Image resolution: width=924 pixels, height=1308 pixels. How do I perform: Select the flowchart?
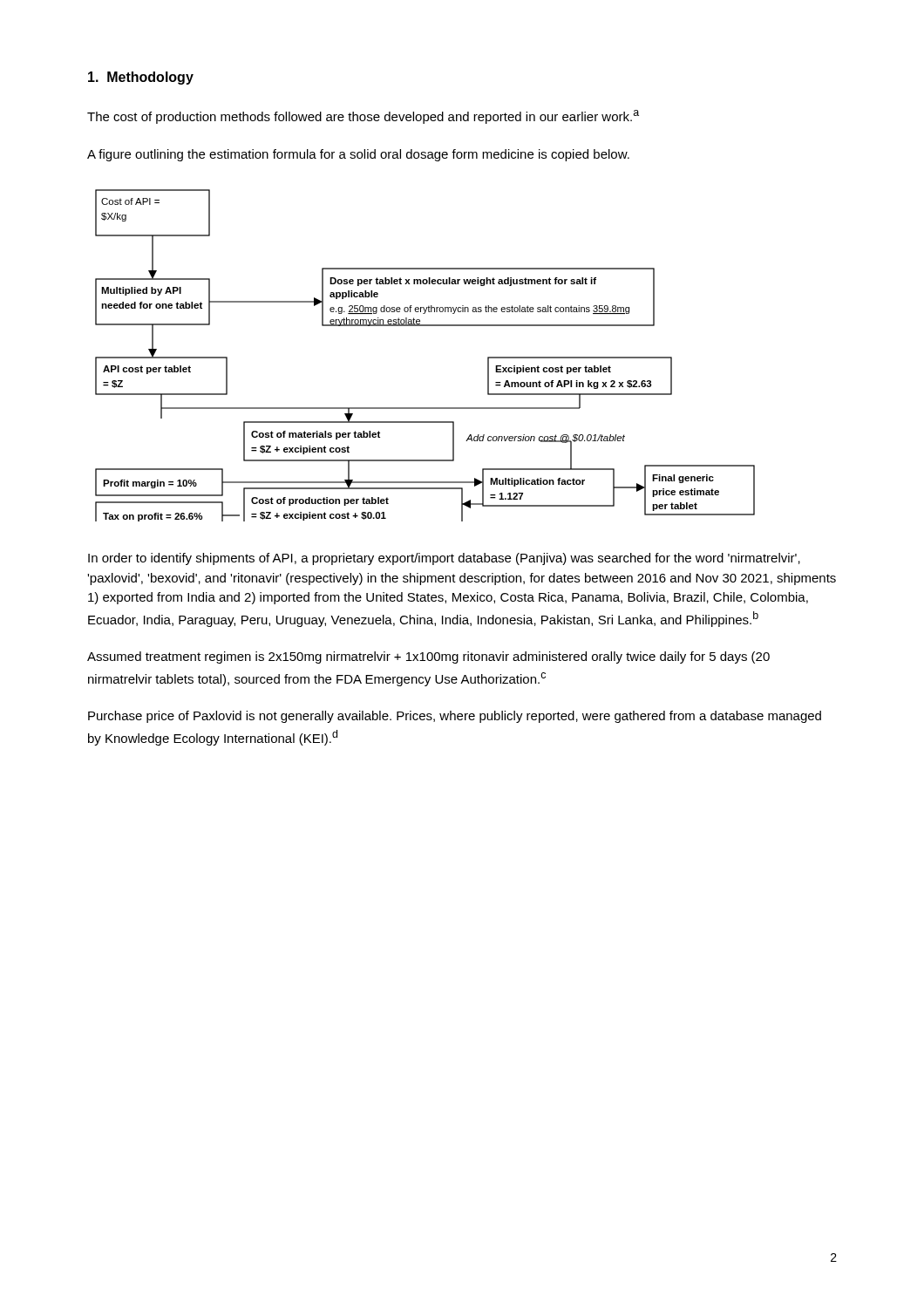(462, 353)
